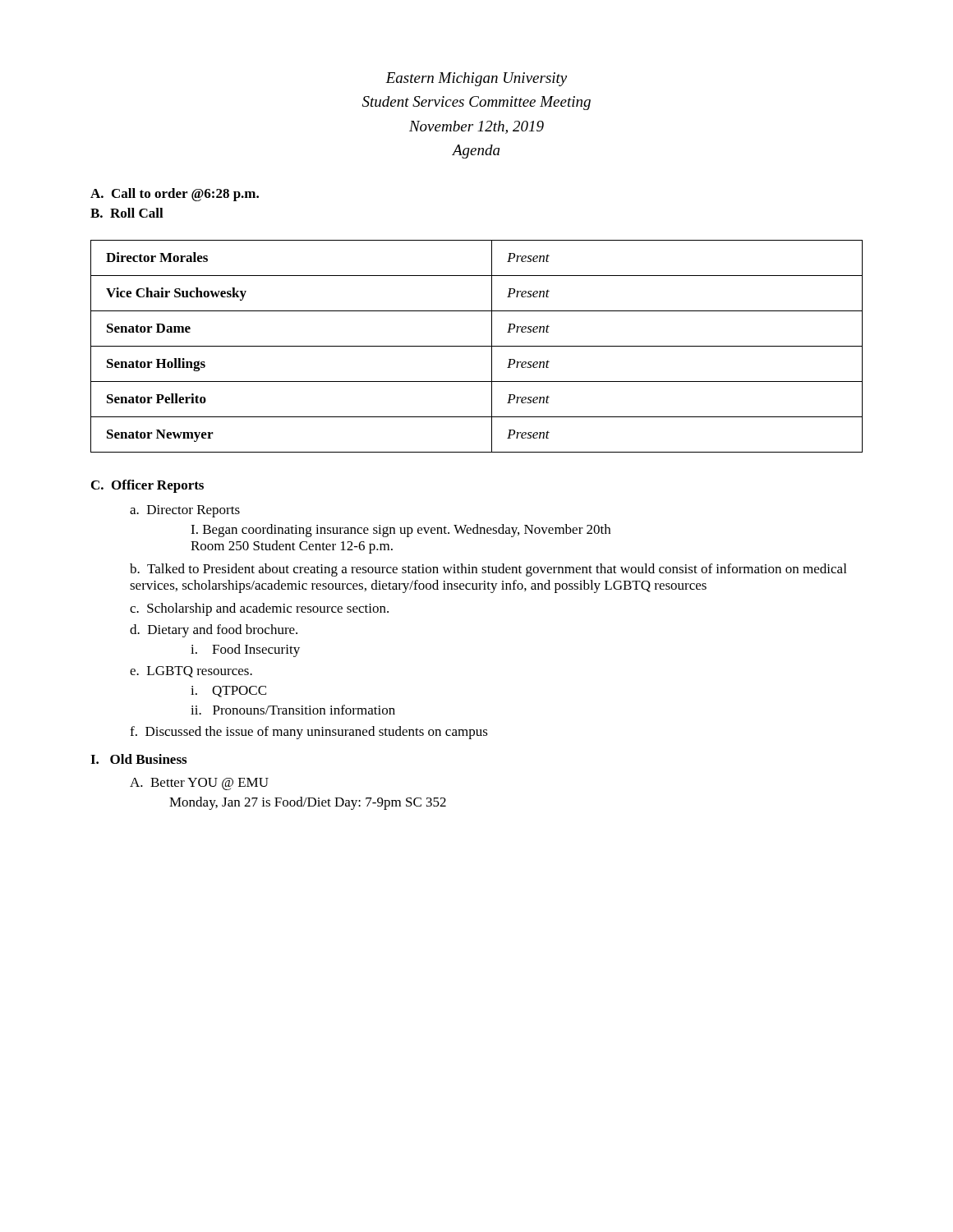This screenshot has width=953, height=1232.
Task: Select the text block starting "B. Roll Call"
Action: tap(127, 213)
